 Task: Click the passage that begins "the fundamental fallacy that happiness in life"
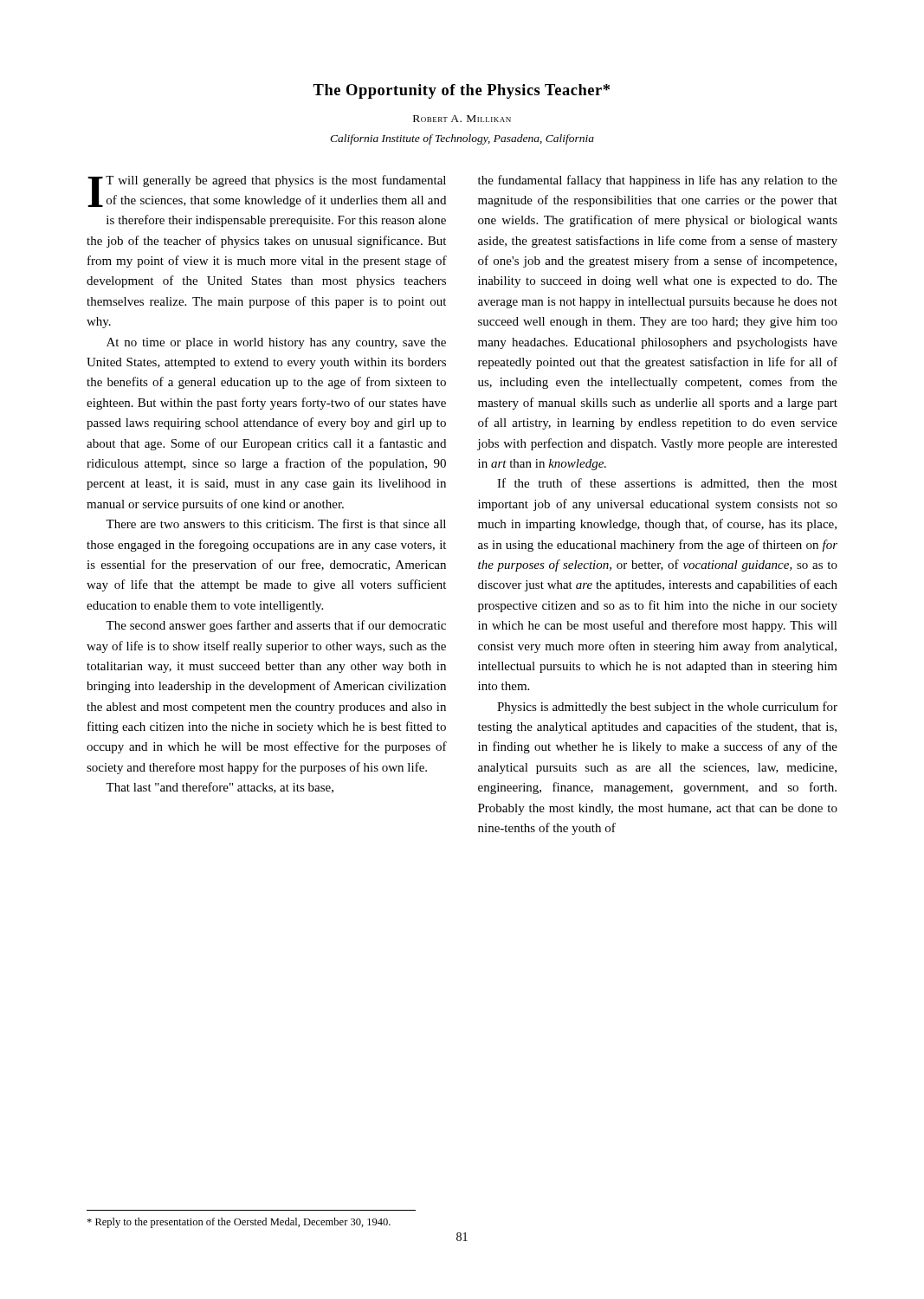tap(658, 504)
